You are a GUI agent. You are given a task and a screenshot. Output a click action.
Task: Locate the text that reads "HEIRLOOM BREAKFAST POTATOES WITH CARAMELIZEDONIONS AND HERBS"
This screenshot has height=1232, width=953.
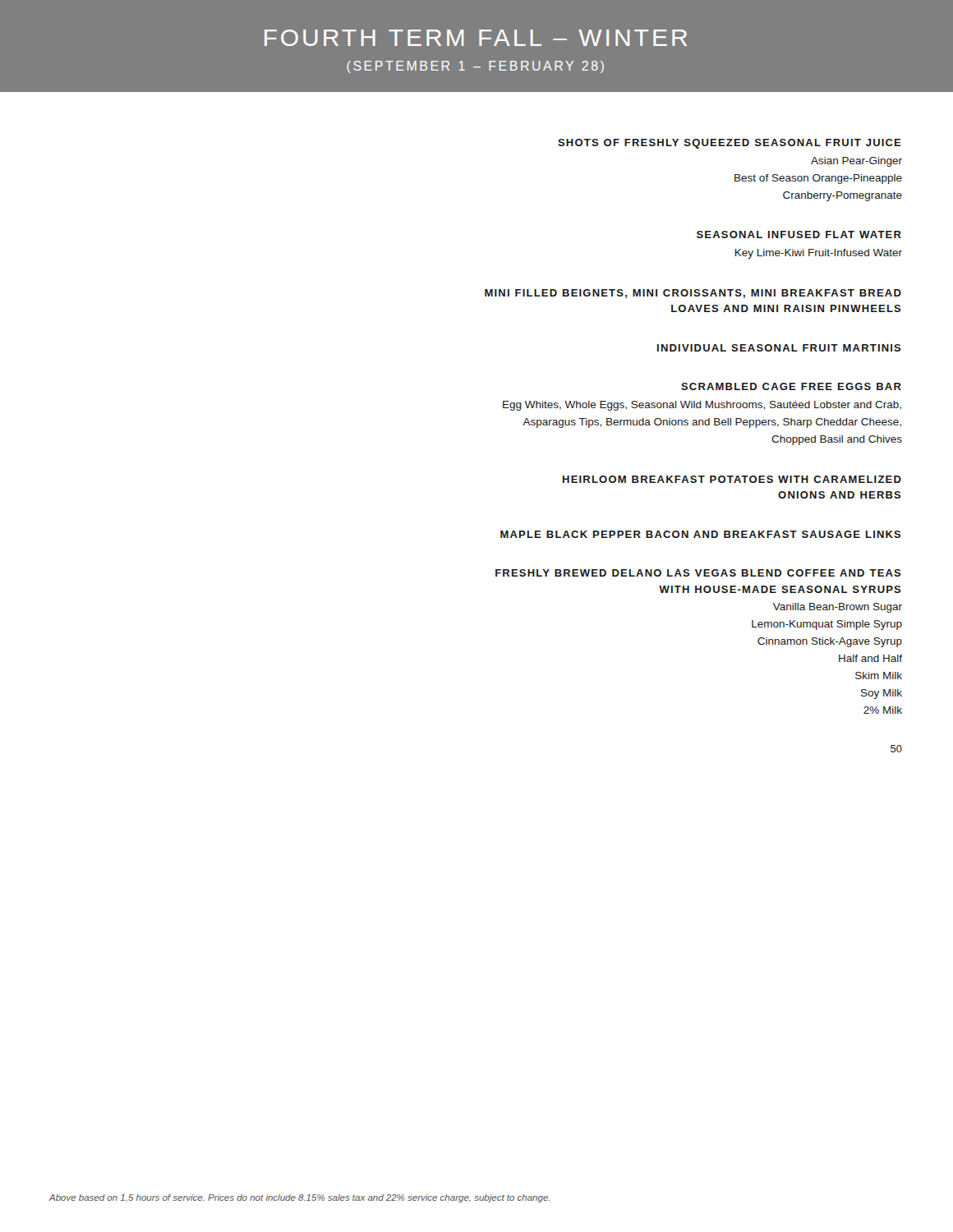[732, 479]
